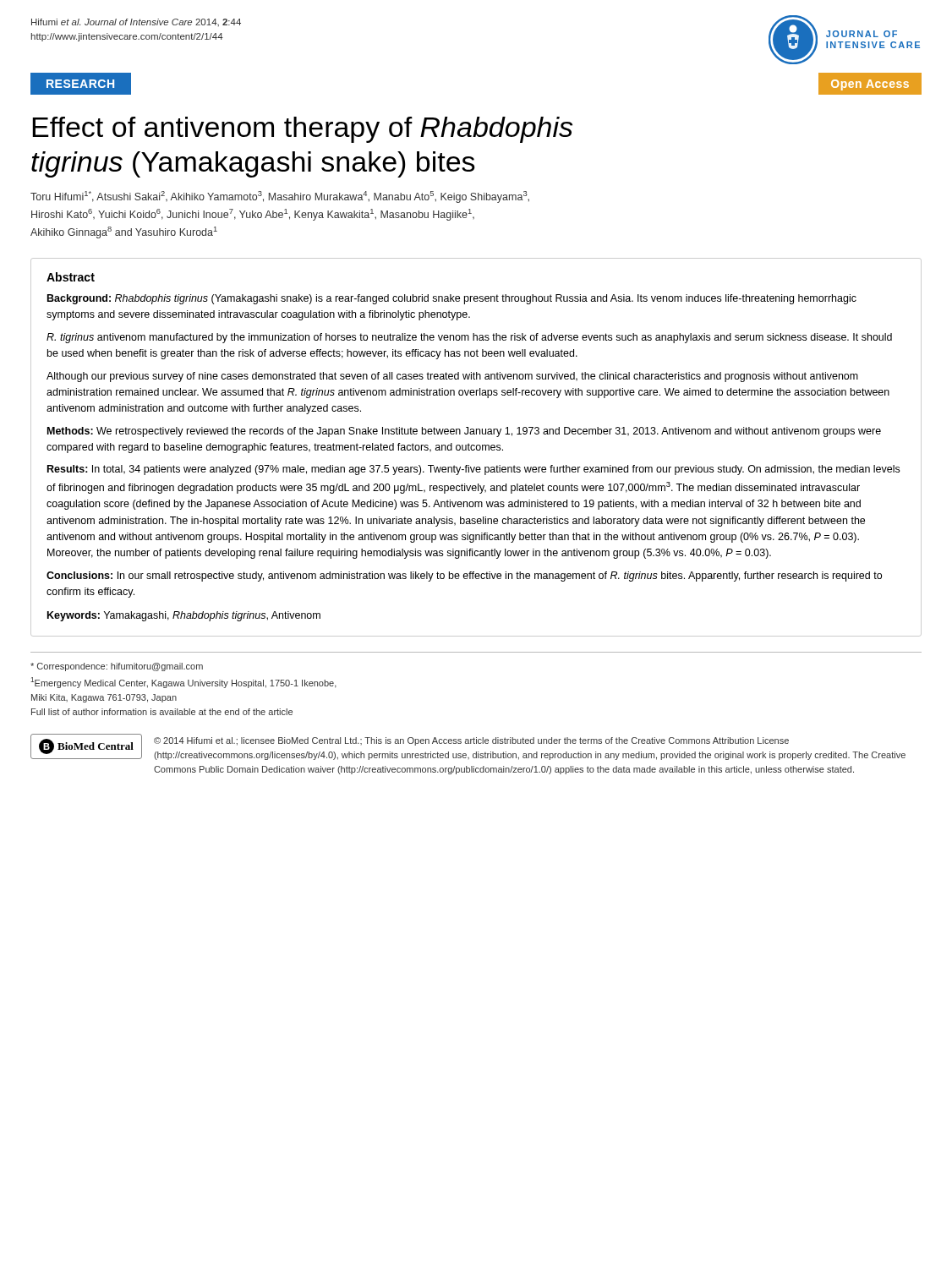Select the text block that reads "R. tigrinus antivenom"

(x=469, y=345)
